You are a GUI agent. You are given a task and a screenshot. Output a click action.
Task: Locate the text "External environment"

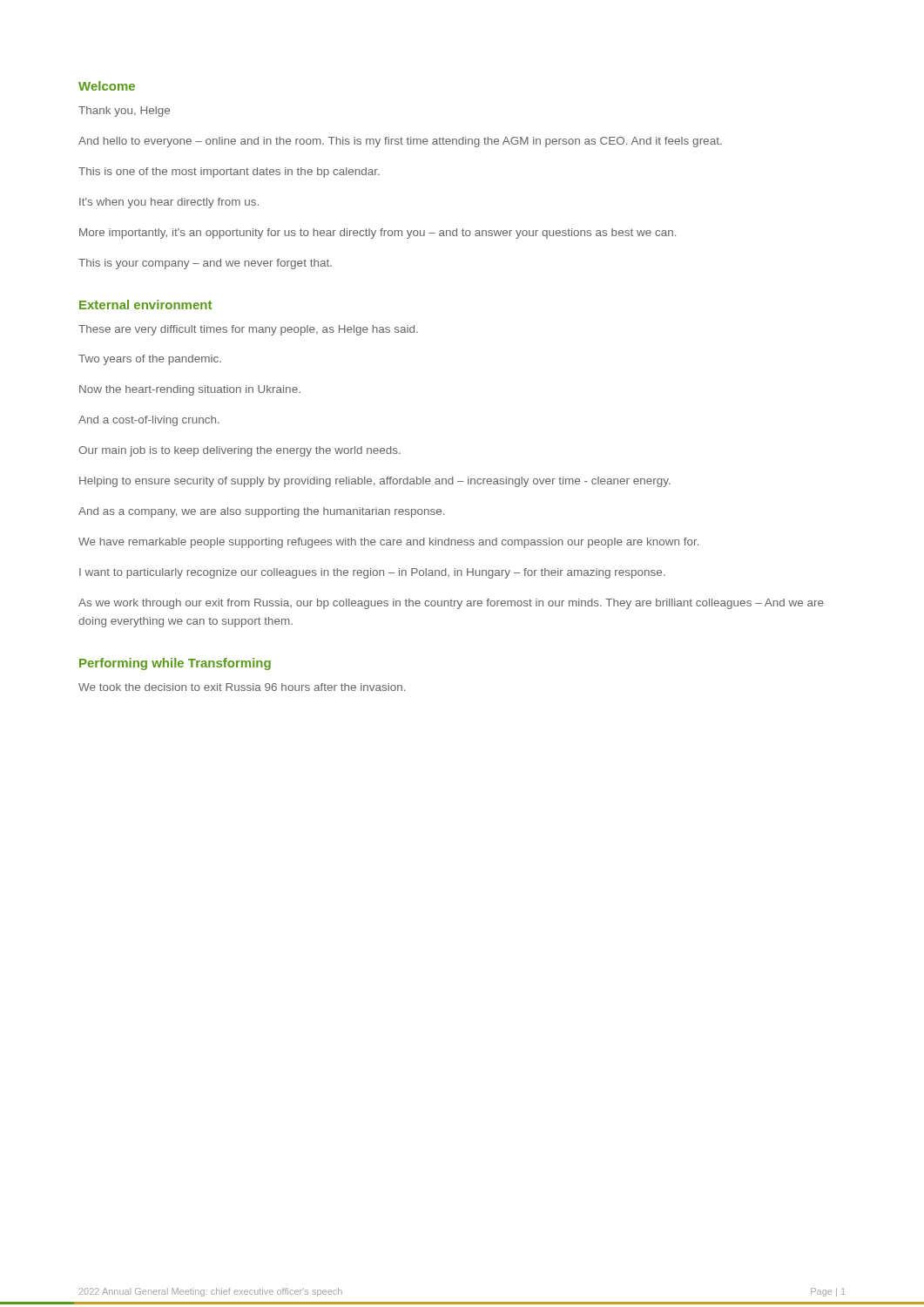pyautogui.click(x=145, y=304)
